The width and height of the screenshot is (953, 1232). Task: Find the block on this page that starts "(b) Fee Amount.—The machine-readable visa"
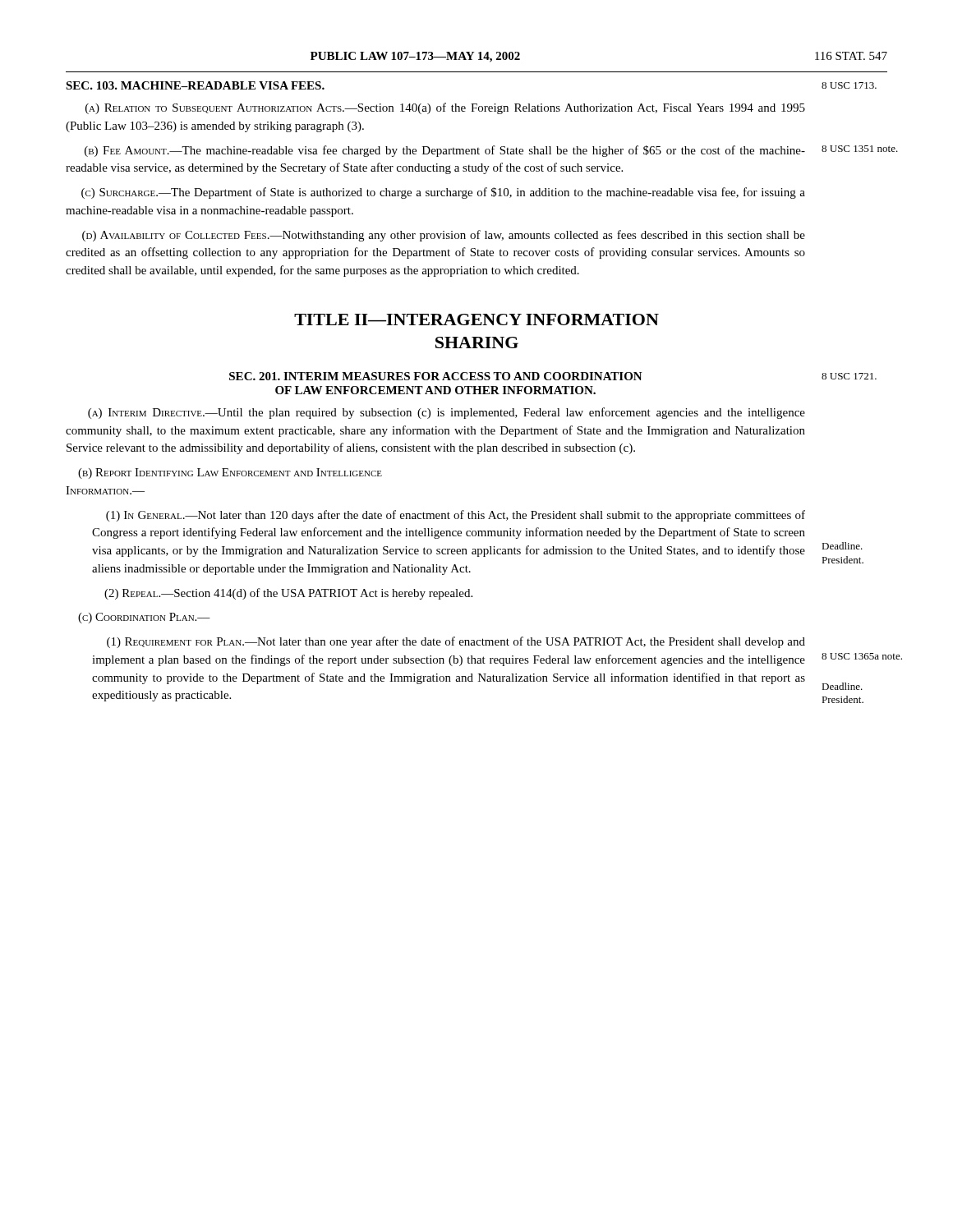(435, 159)
